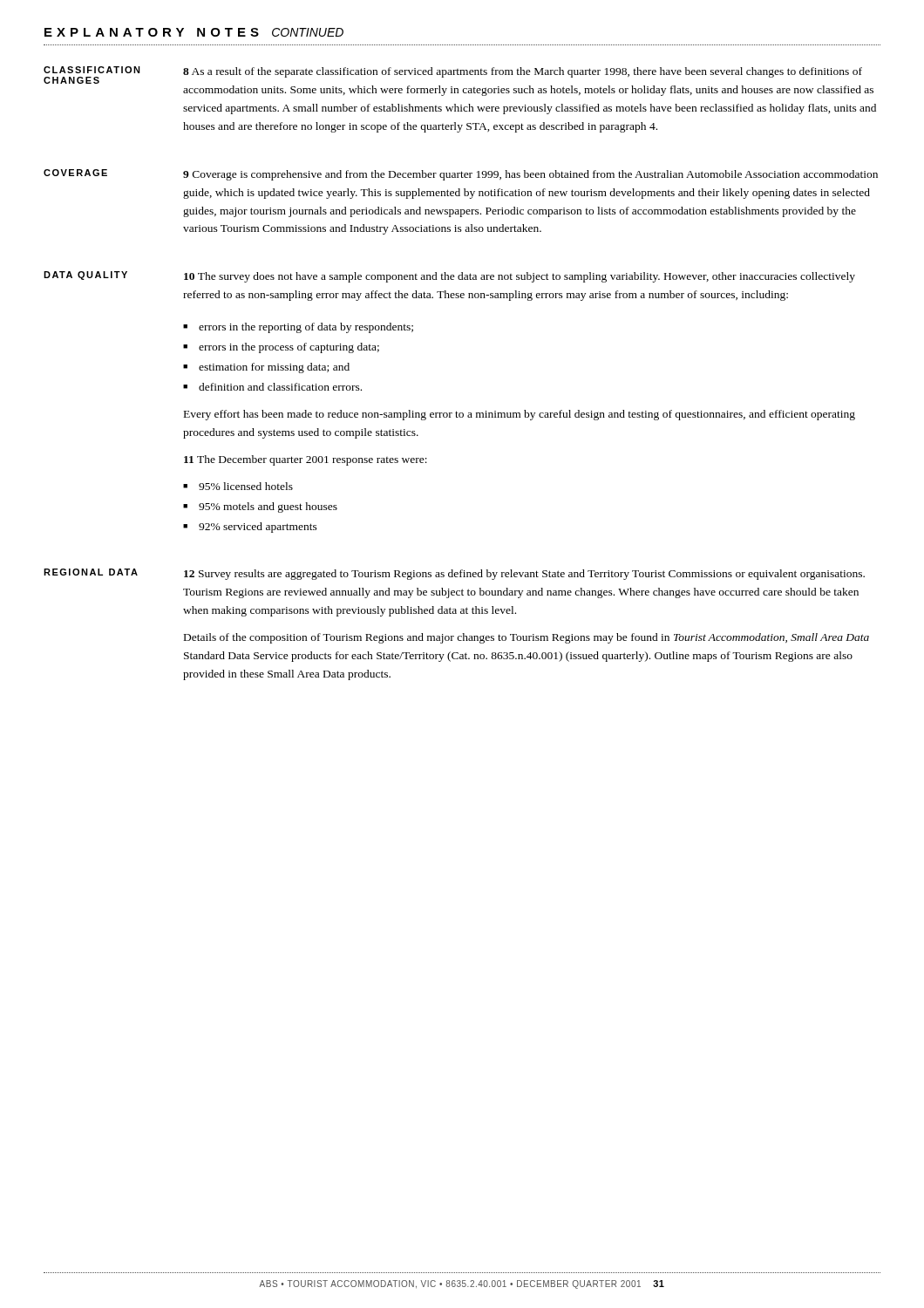Image resolution: width=924 pixels, height=1308 pixels.
Task: Select the block starting "12 Survey results"
Action: click(532, 593)
